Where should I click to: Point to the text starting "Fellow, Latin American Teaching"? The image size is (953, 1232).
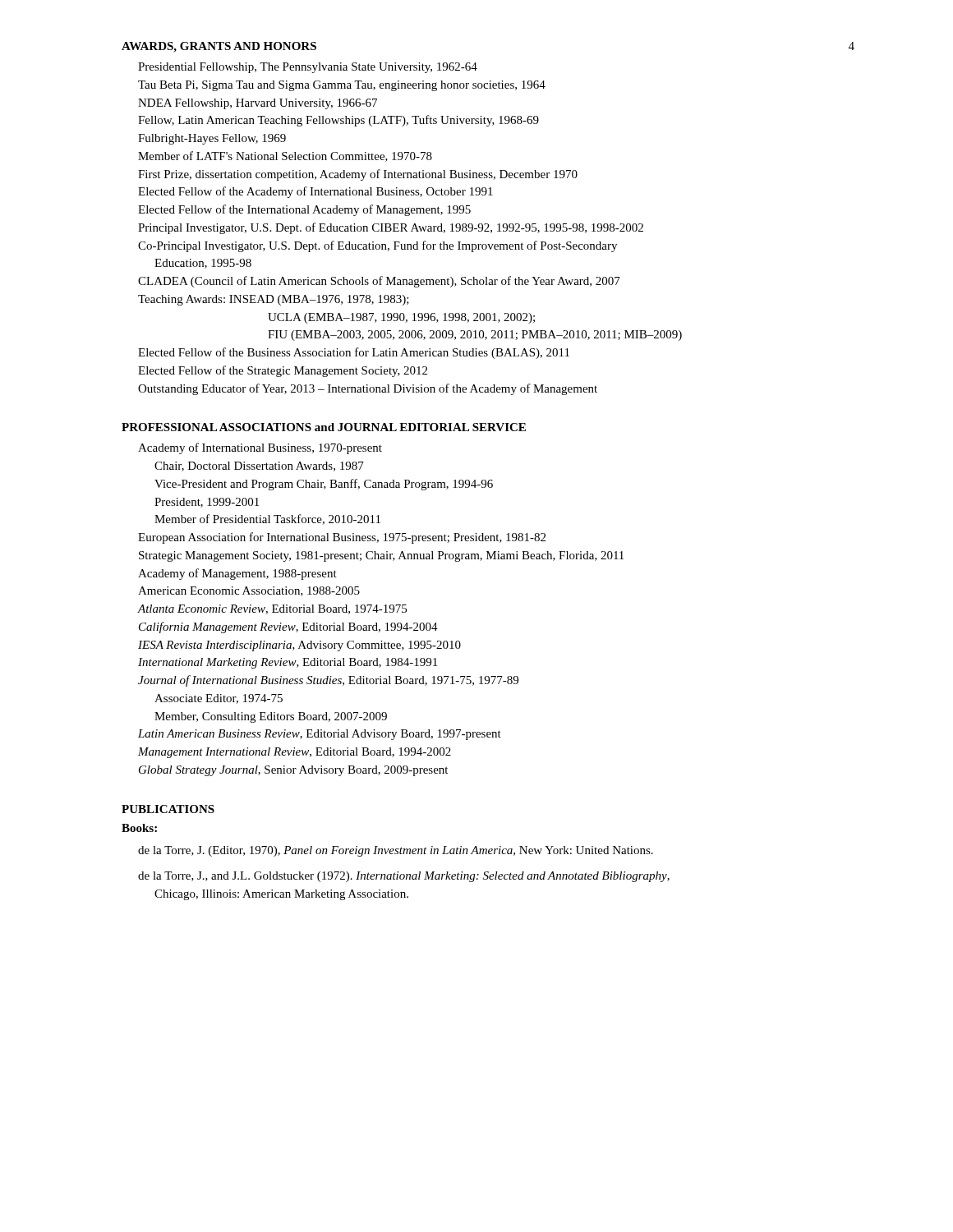(x=338, y=120)
